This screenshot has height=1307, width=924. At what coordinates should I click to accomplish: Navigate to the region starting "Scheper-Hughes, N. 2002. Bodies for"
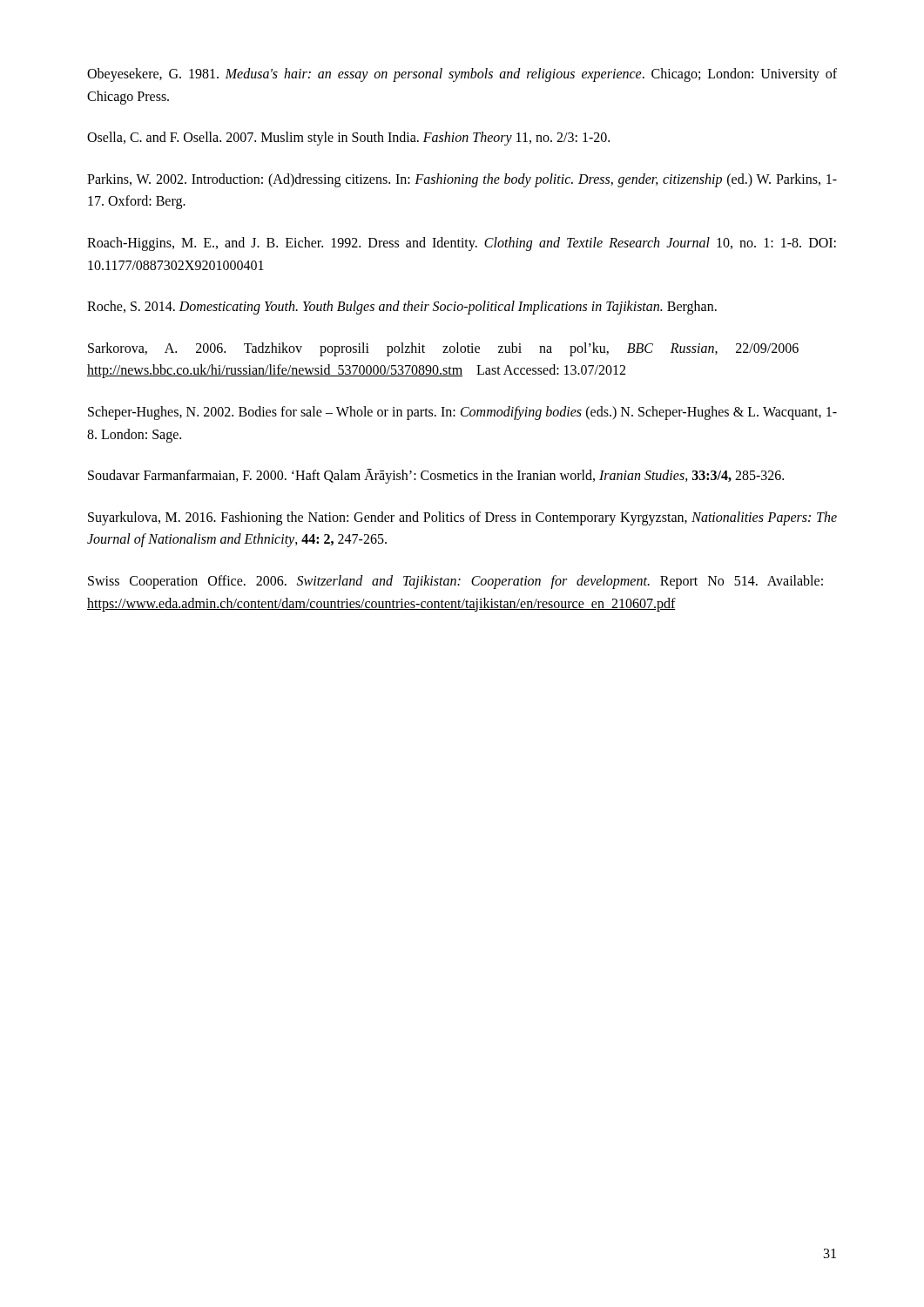(x=462, y=423)
